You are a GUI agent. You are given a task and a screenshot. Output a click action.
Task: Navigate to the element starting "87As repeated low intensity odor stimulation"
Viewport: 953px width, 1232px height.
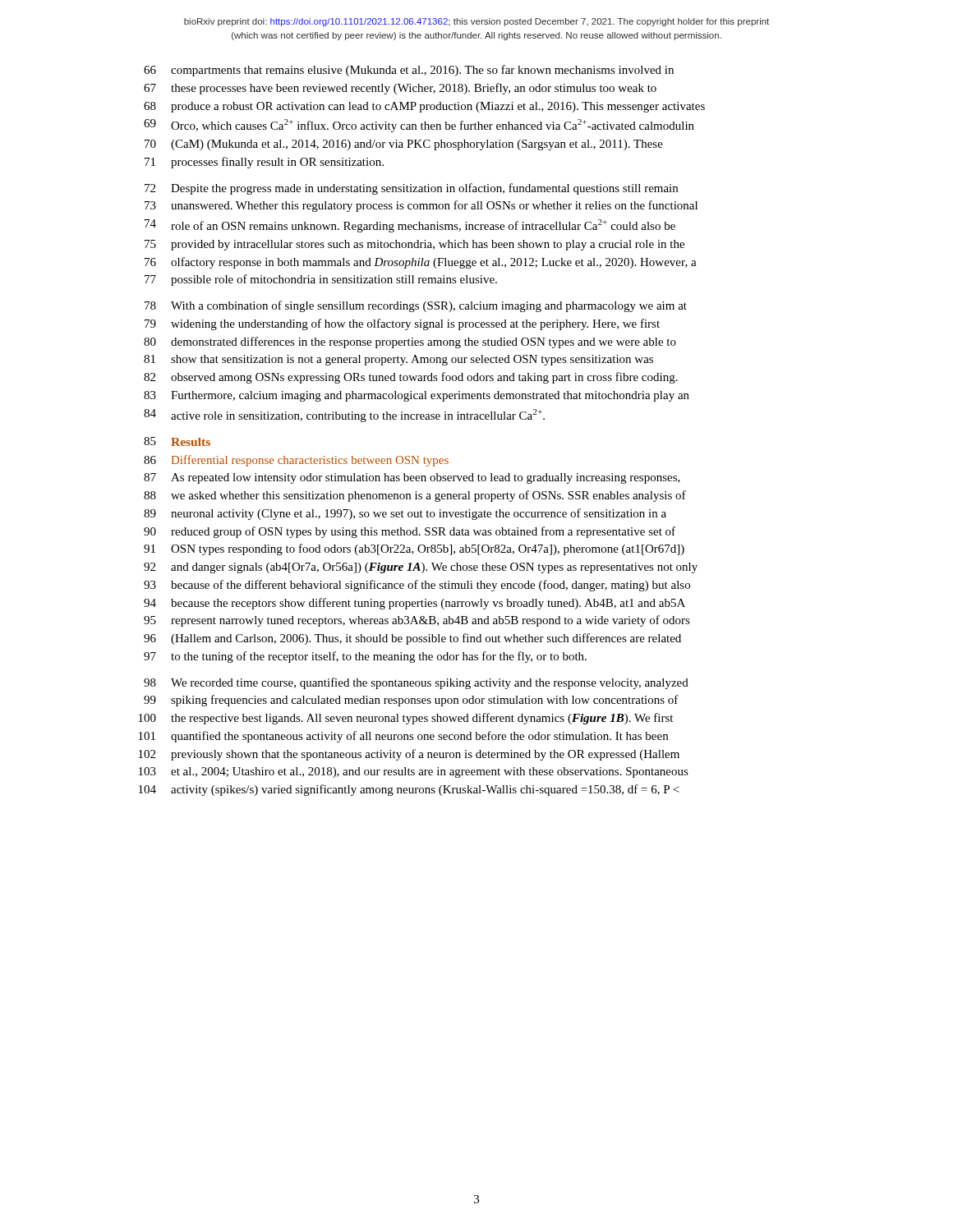[498, 568]
